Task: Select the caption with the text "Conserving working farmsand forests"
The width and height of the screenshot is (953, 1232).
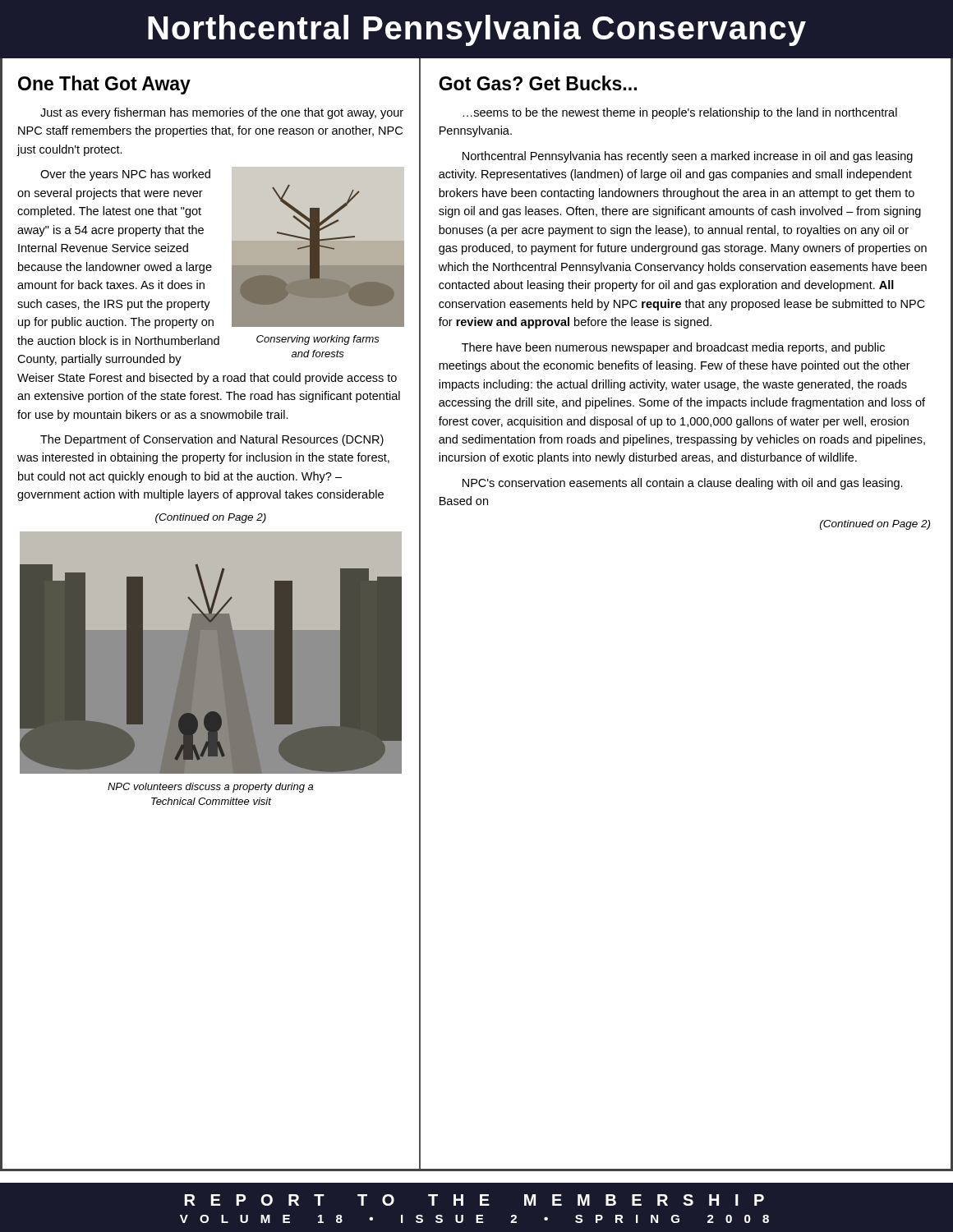Action: coord(318,346)
